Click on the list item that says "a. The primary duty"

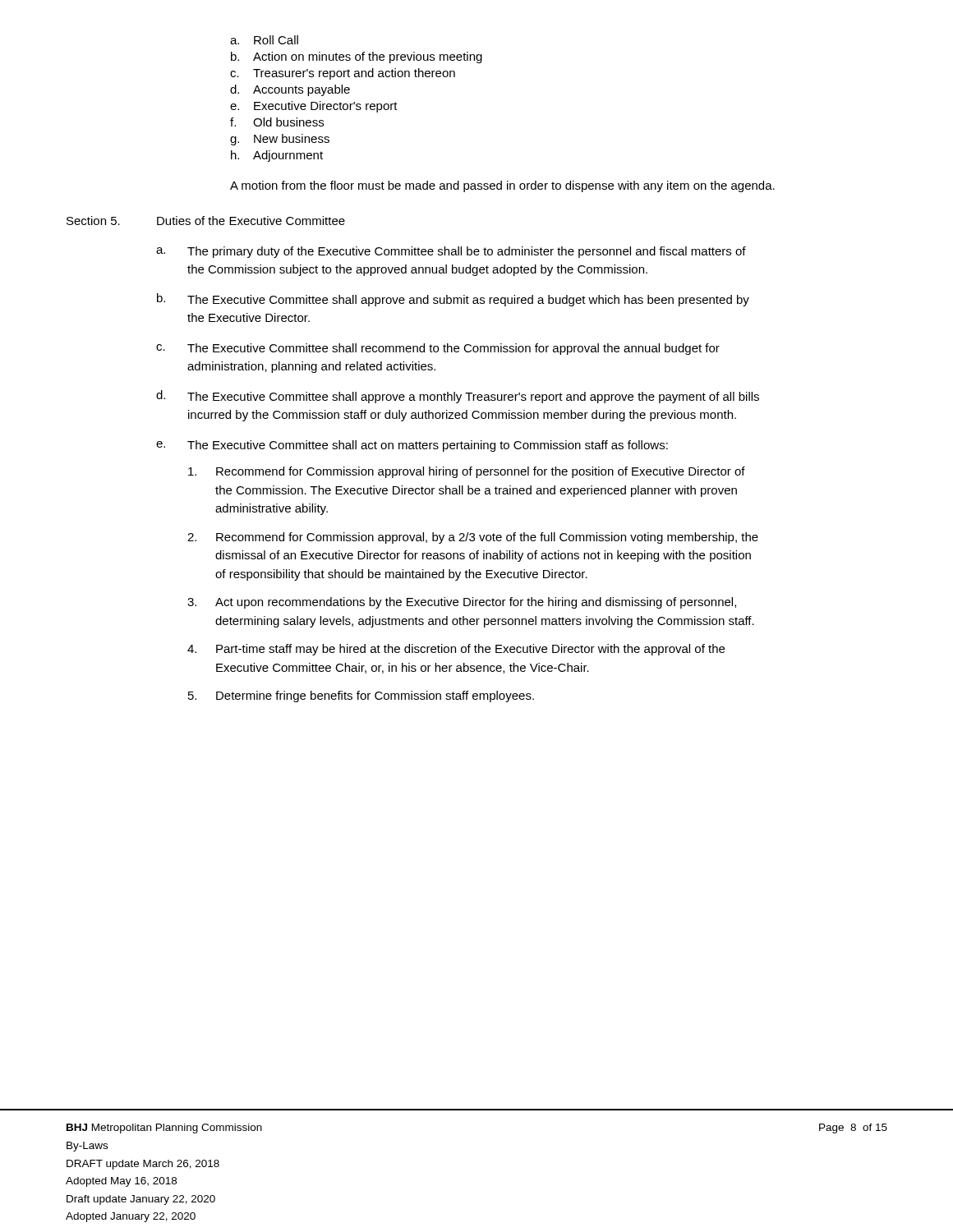(x=459, y=260)
